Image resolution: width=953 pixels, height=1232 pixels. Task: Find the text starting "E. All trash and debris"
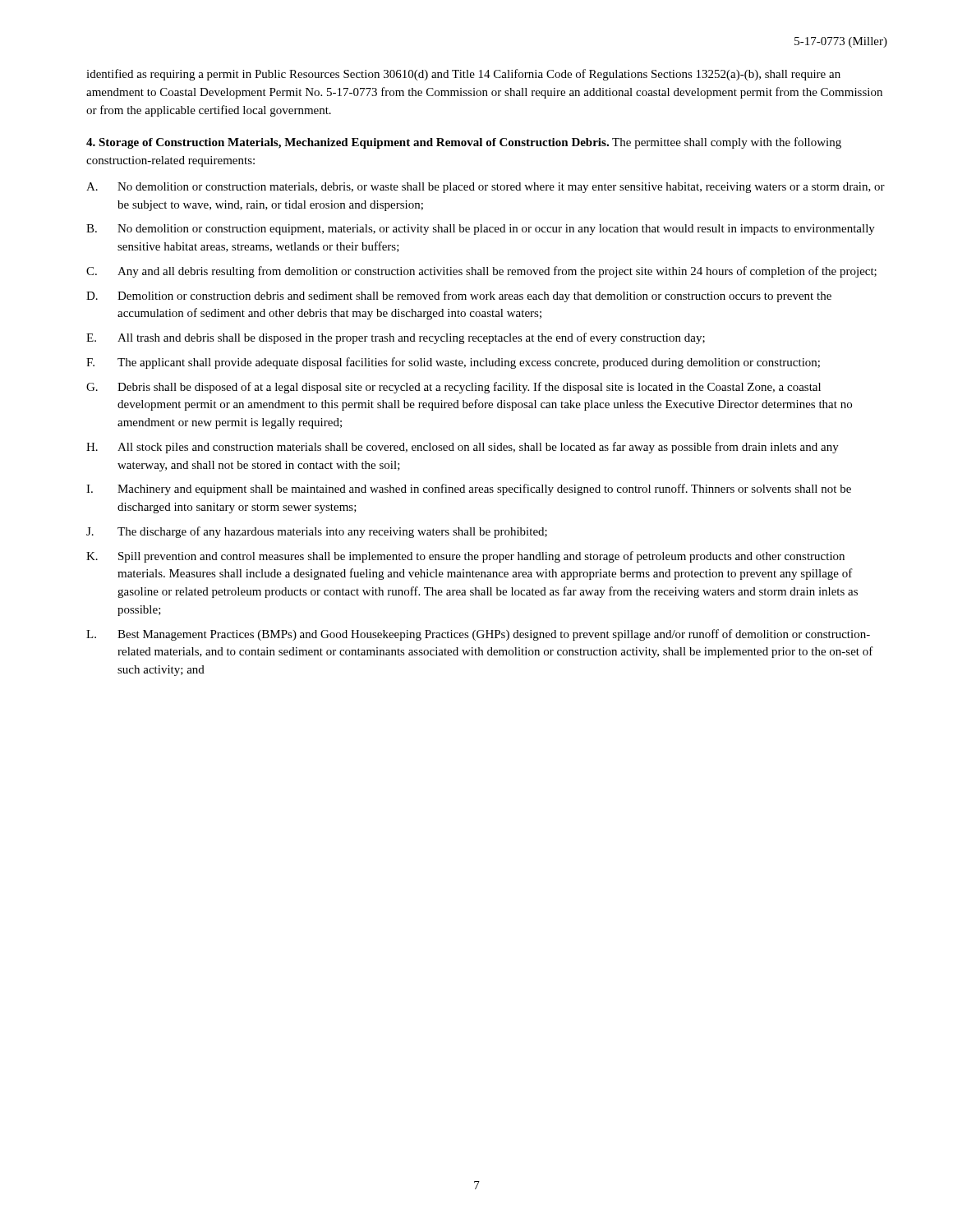click(487, 338)
